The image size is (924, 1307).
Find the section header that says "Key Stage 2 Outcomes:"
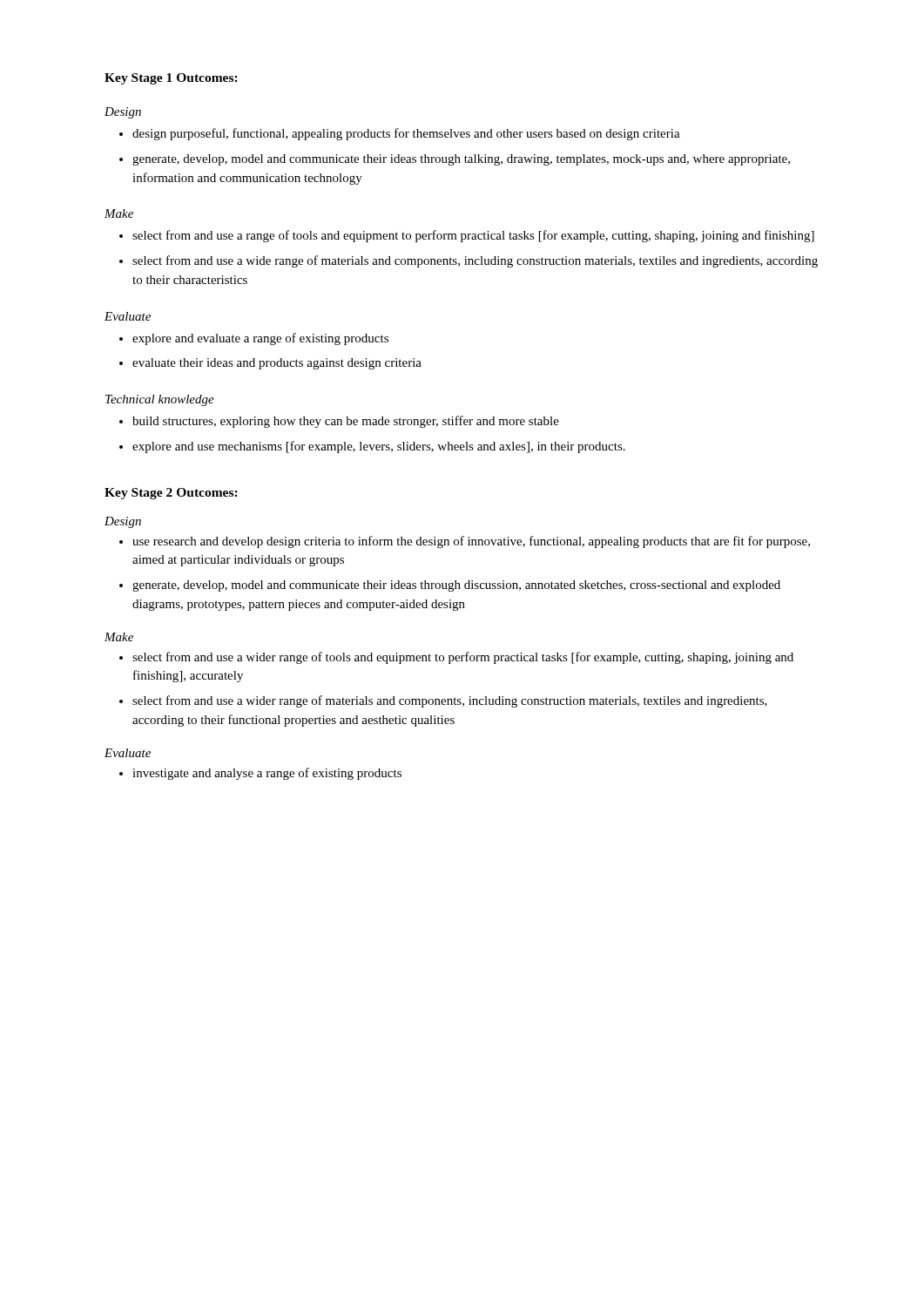coord(171,491)
